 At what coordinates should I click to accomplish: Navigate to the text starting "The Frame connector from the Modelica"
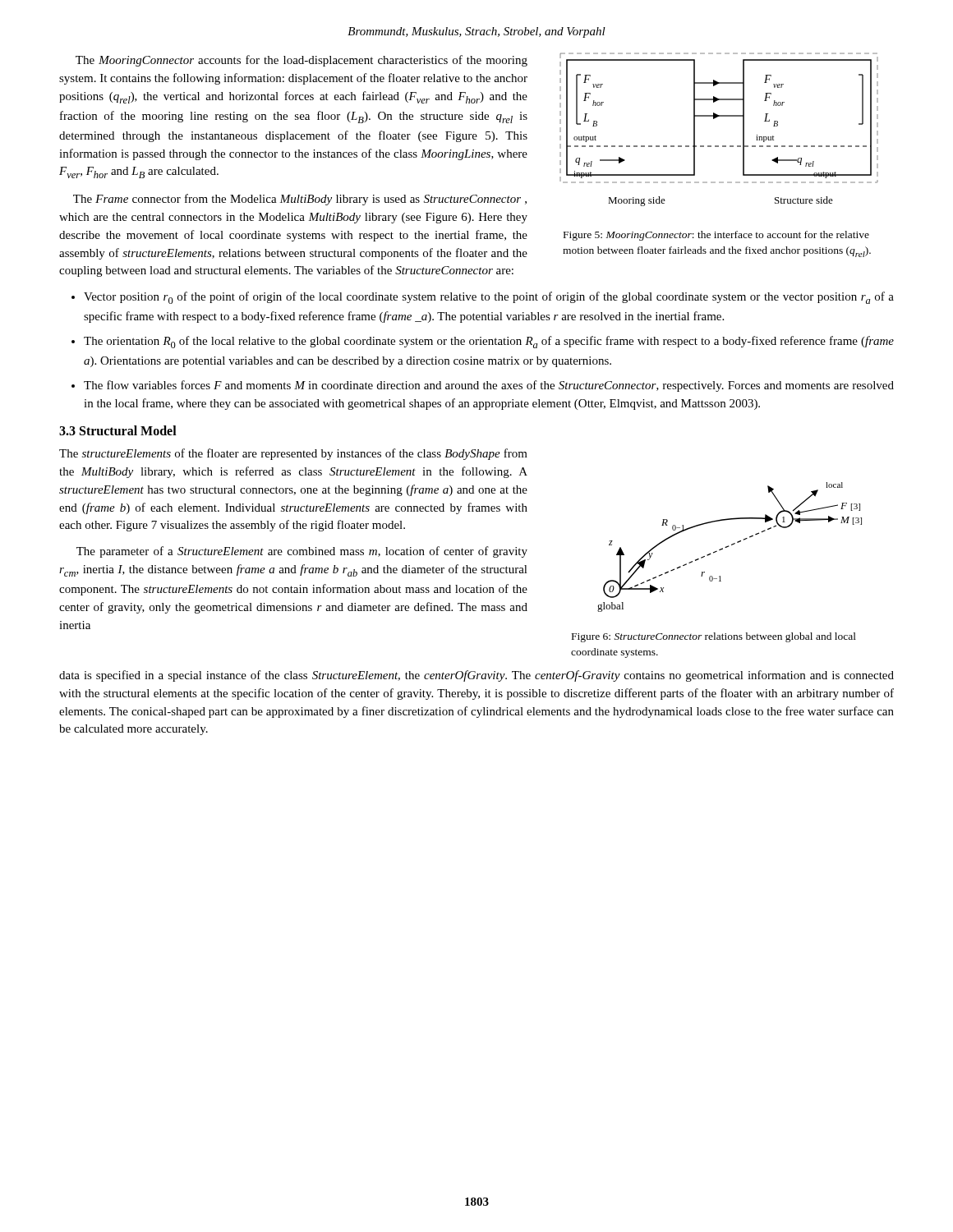[x=293, y=235]
